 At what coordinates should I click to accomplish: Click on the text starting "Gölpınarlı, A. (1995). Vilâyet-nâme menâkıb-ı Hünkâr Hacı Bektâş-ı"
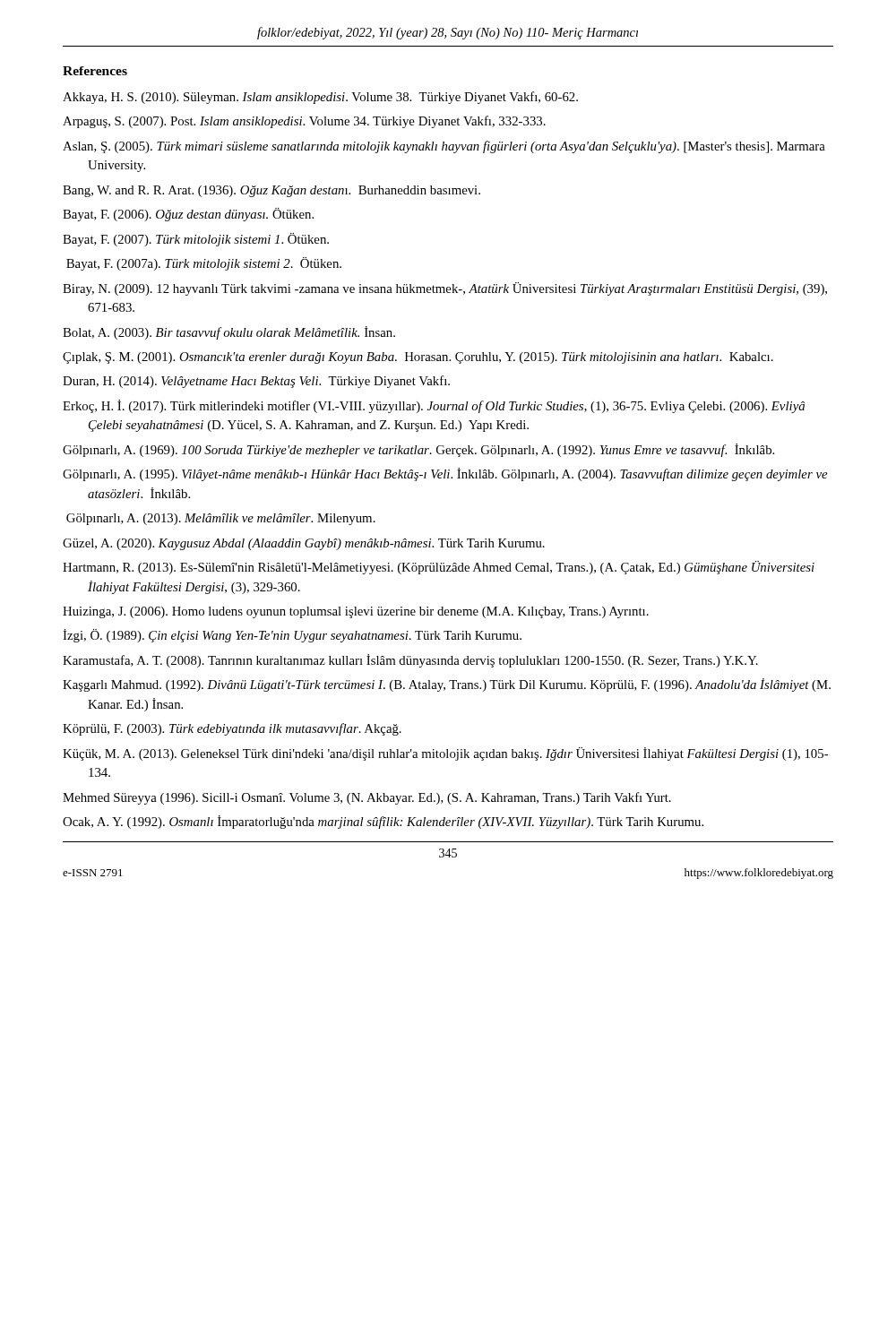[x=445, y=484]
